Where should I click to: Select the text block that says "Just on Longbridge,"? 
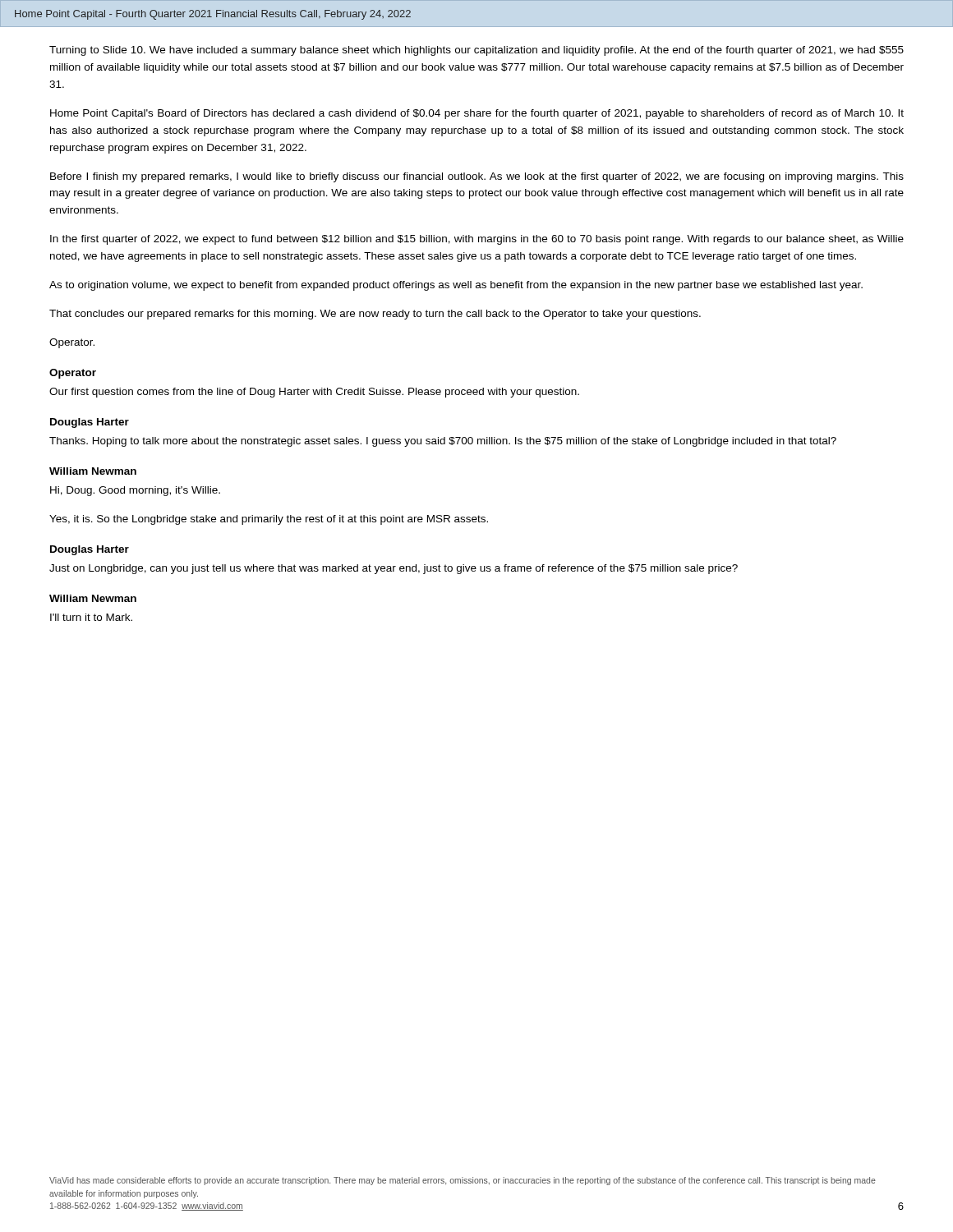[394, 568]
